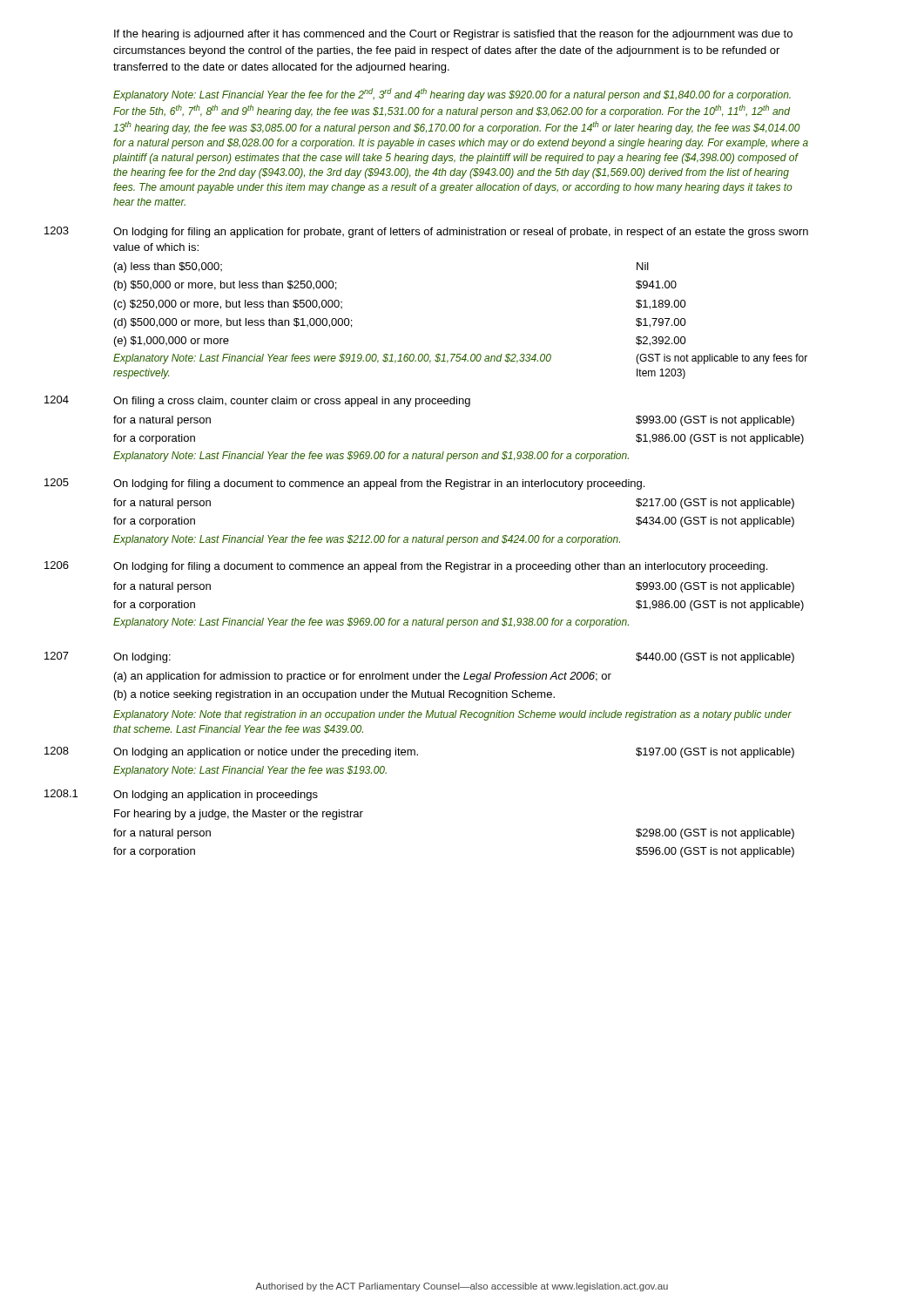Select the text block that reads "On lodging an application or notice"
The image size is (924, 1307).
coord(270,752)
